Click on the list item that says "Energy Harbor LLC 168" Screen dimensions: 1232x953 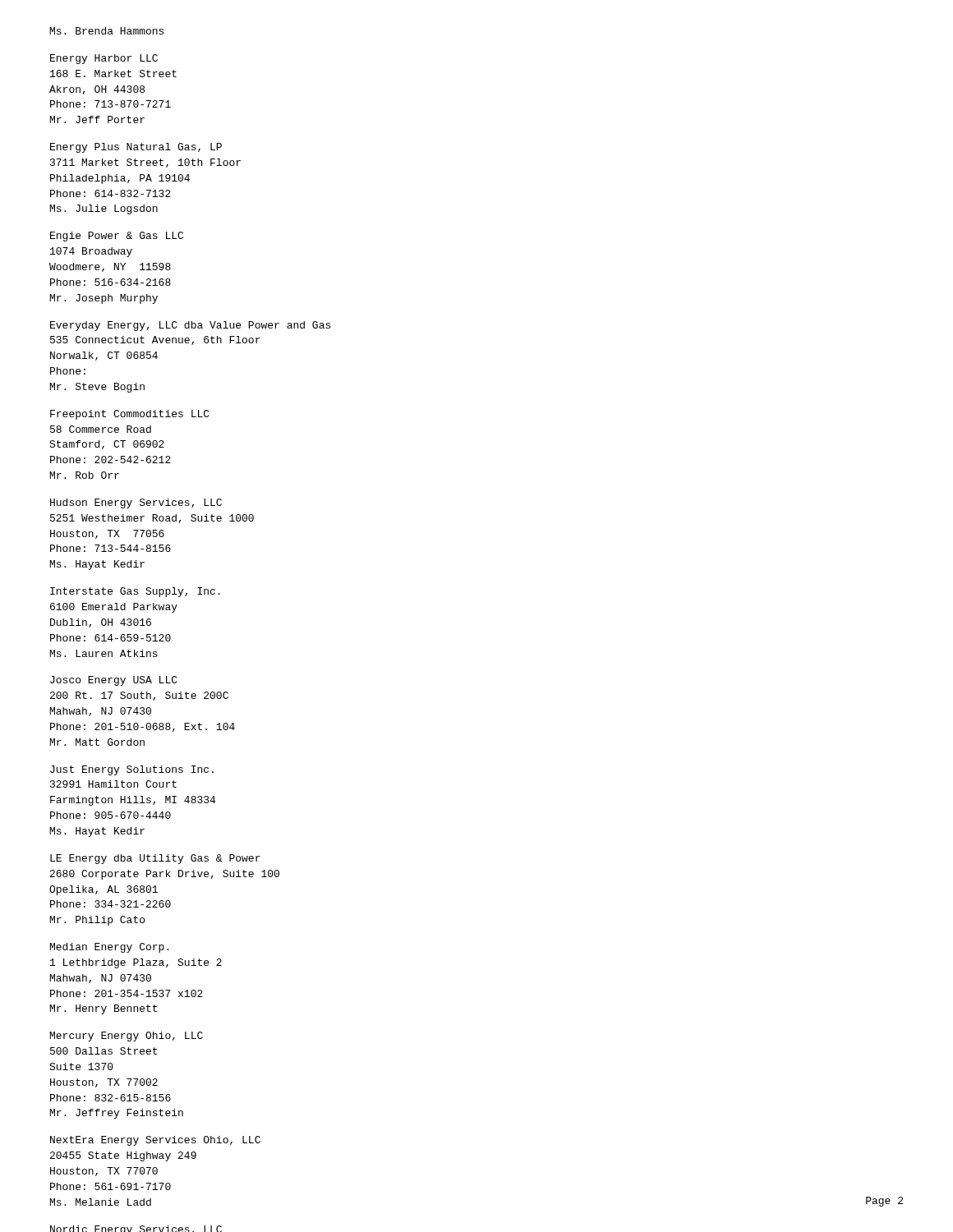[113, 90]
